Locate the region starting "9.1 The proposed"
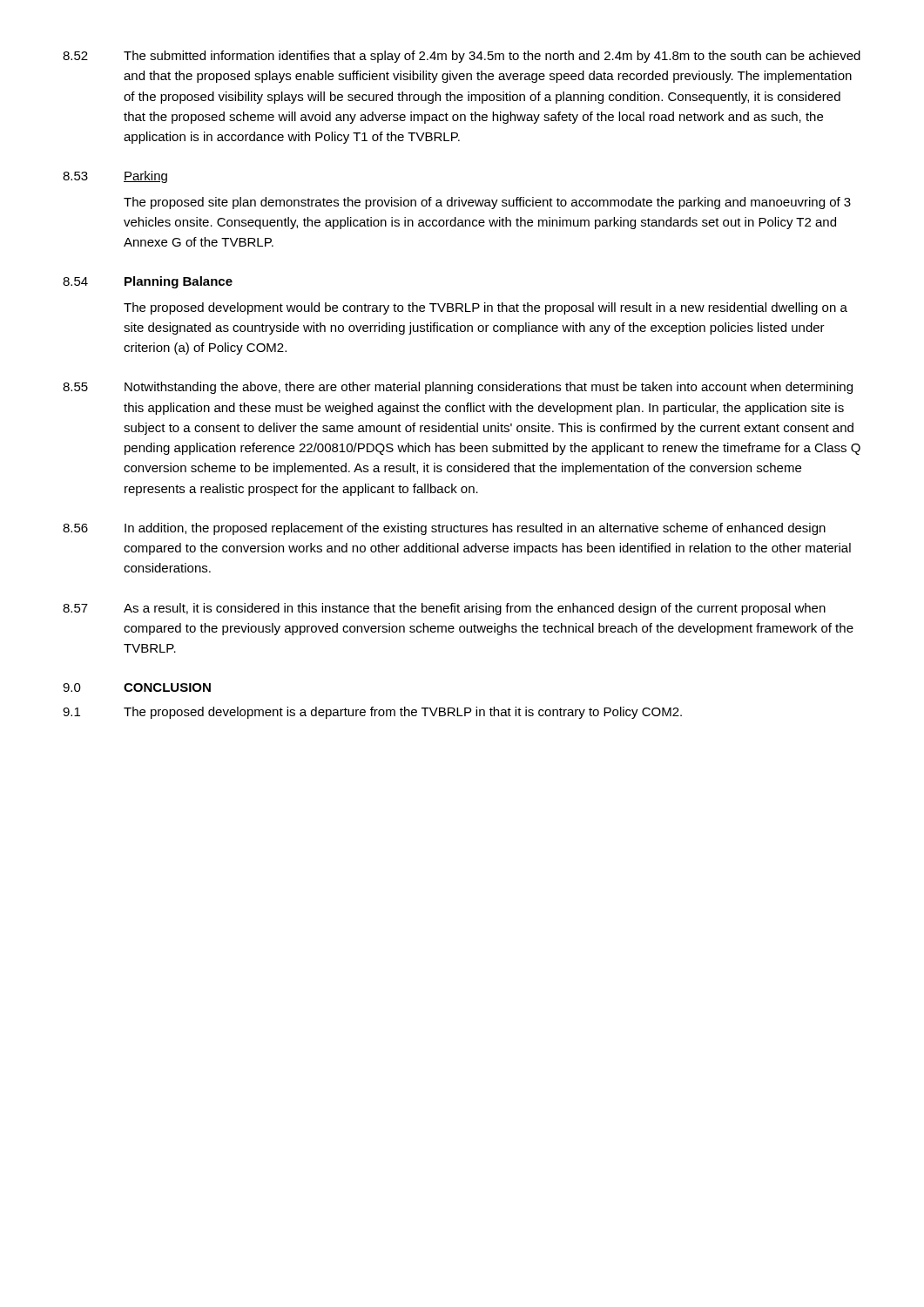This screenshot has width=924, height=1307. [x=462, y=711]
